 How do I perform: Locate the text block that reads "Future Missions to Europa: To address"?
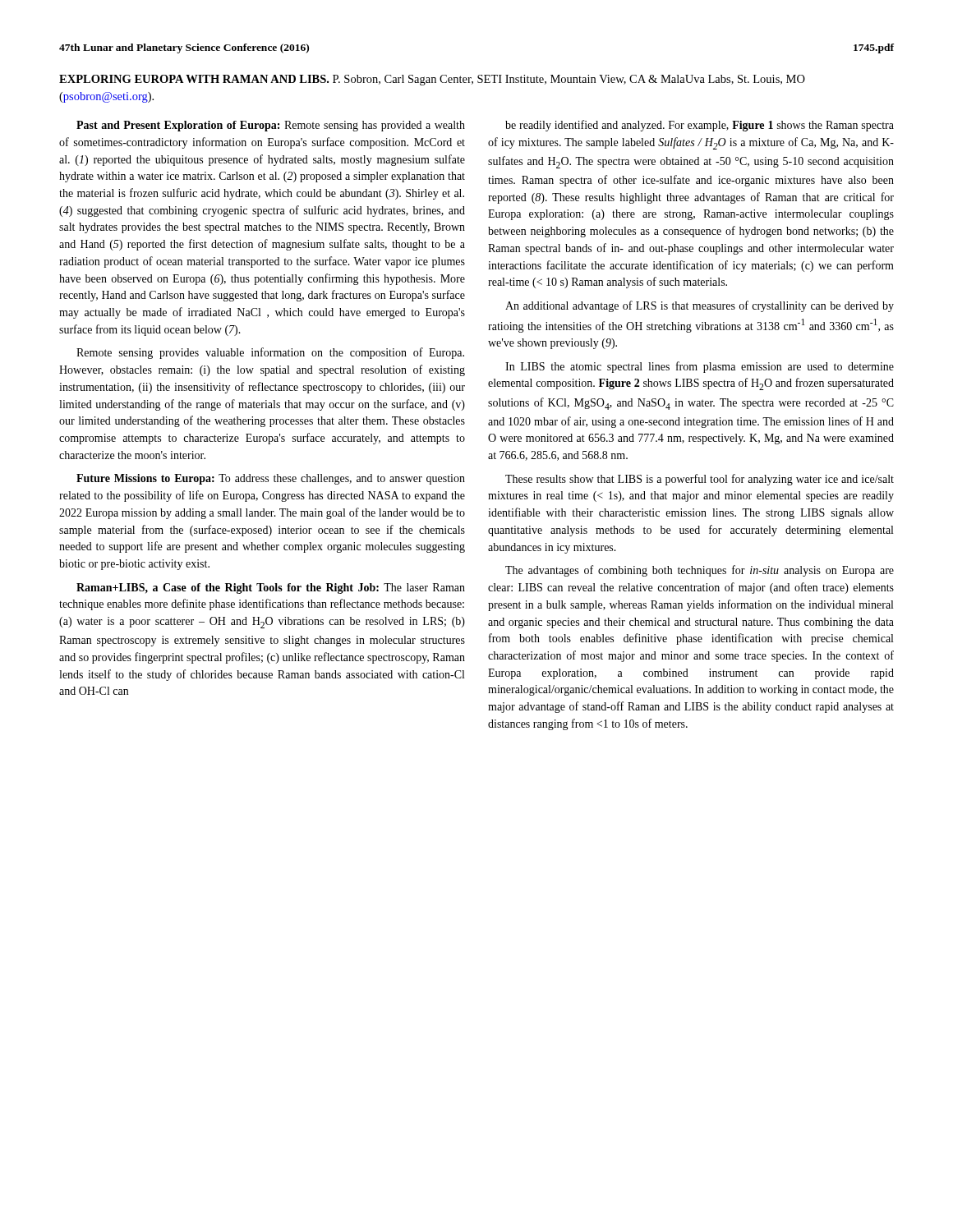(262, 522)
